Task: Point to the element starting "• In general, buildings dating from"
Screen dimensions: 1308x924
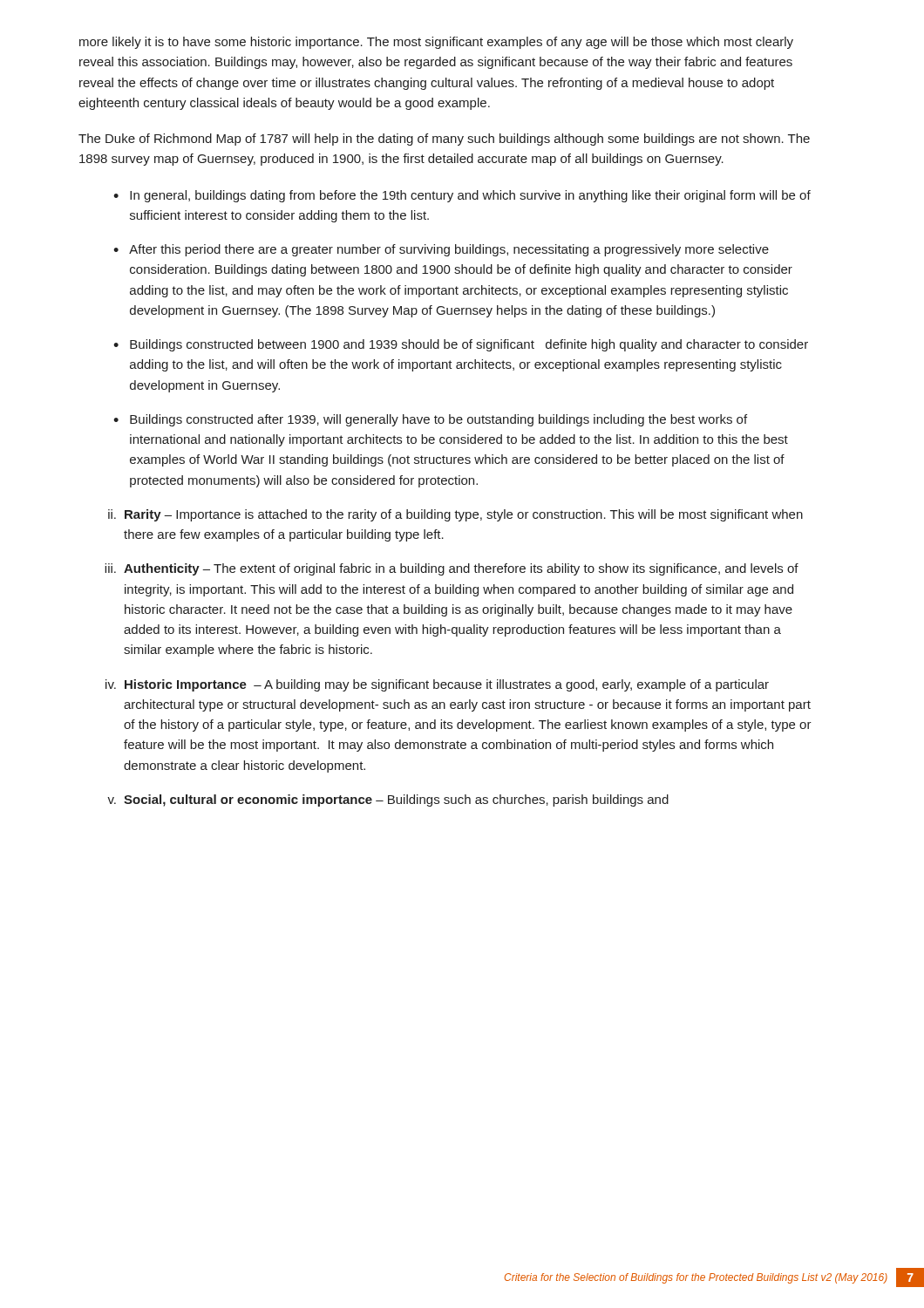Action: coord(466,205)
